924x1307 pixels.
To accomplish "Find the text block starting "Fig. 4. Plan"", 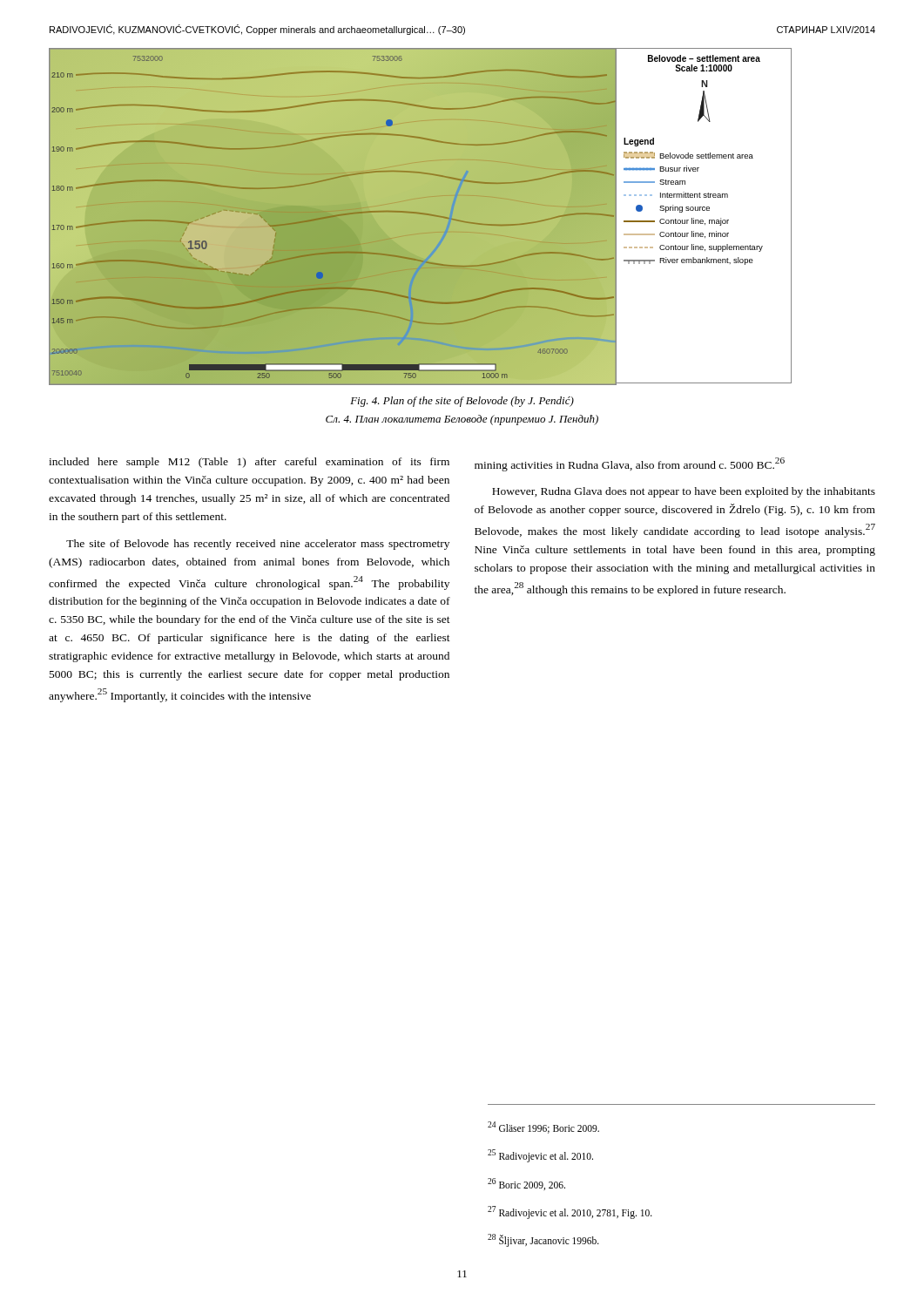I will [462, 409].
